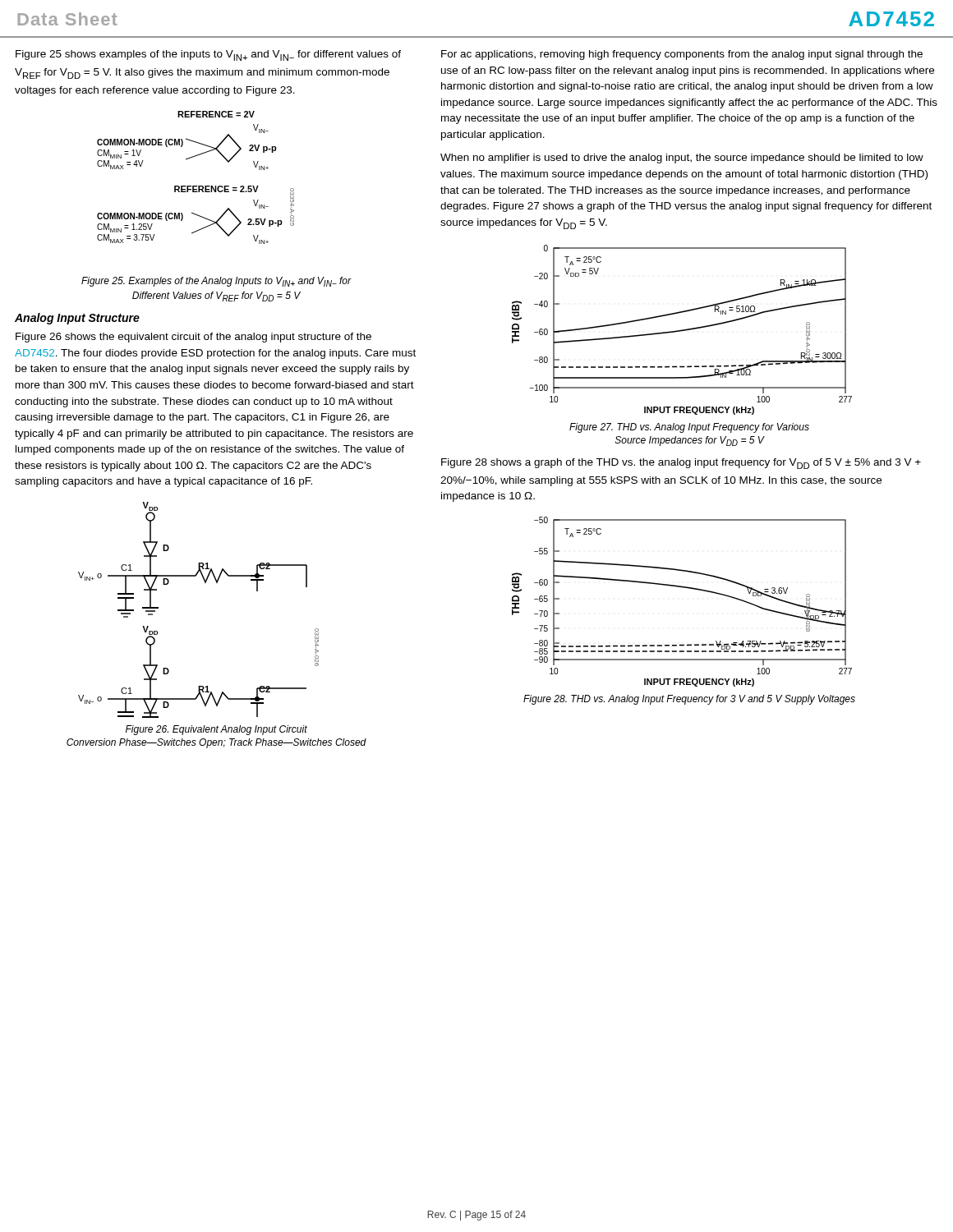Click on the text starting "Figure 26. Equivalent"
Image resolution: width=953 pixels, height=1232 pixels.
pos(216,736)
